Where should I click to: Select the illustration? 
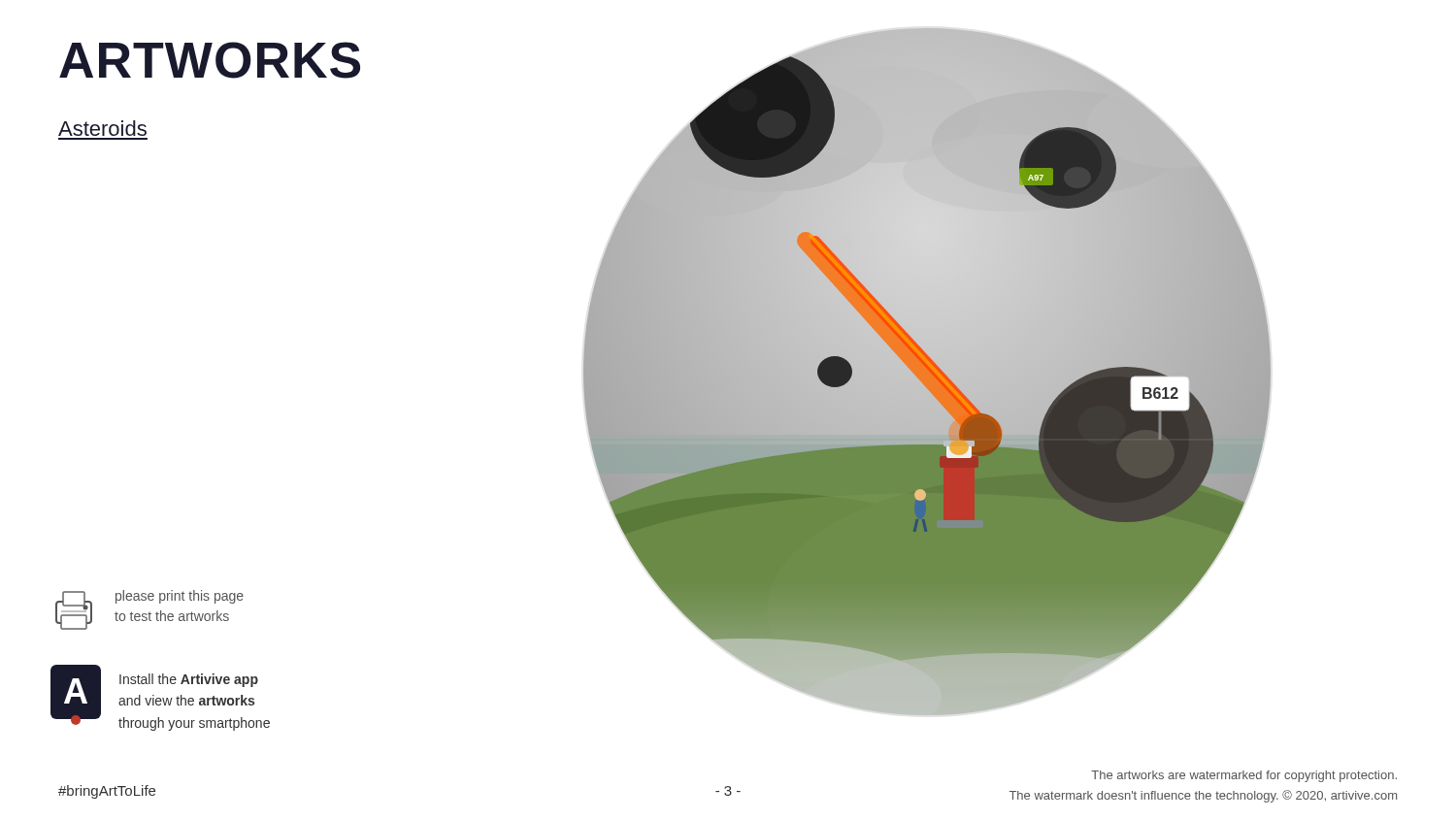coord(927,372)
